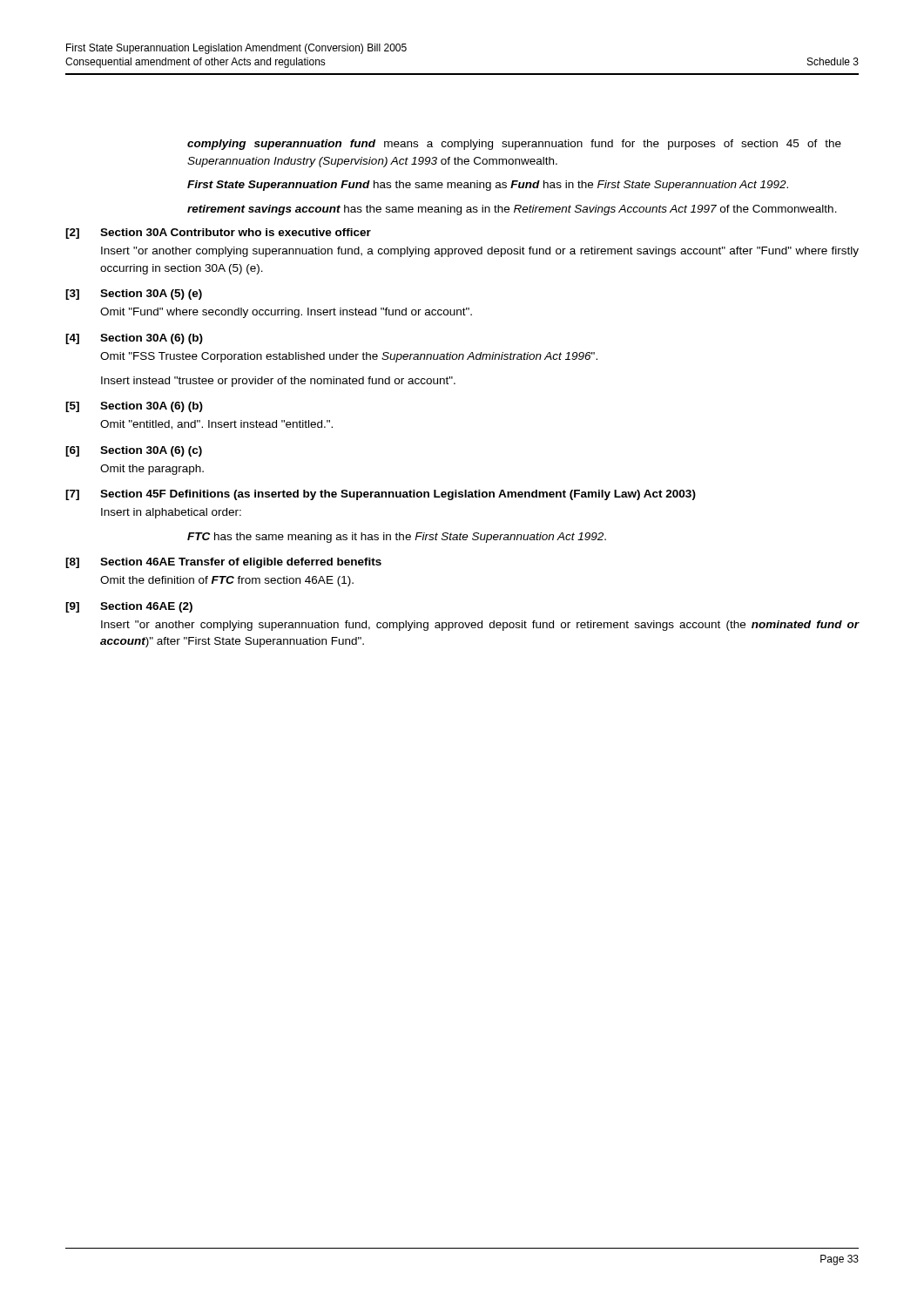Screen dimensions: 1307x924
Task: Locate the text block that reads "FTC has the same meaning"
Action: pyautogui.click(x=397, y=536)
